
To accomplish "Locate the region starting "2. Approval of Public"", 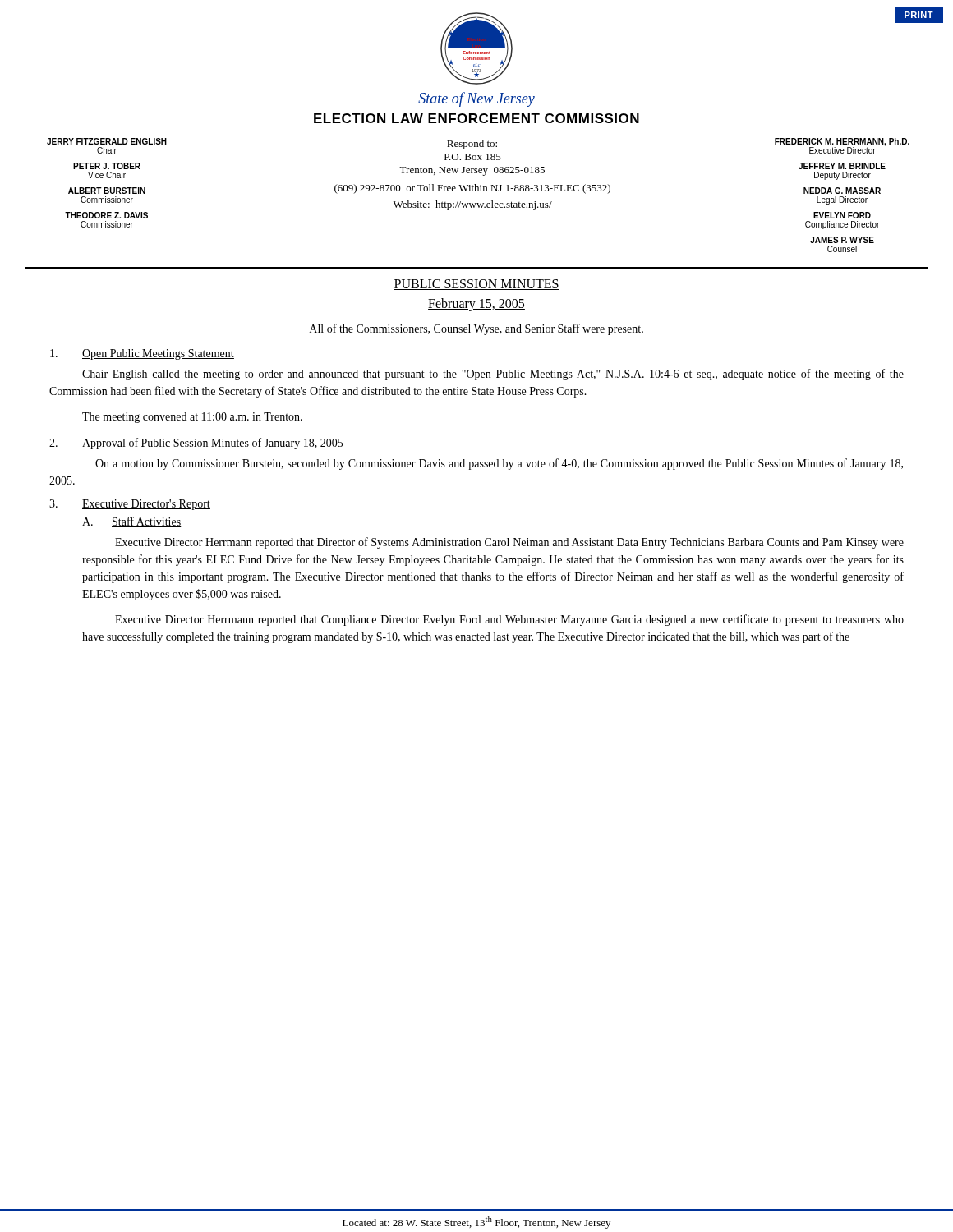I will point(196,444).
